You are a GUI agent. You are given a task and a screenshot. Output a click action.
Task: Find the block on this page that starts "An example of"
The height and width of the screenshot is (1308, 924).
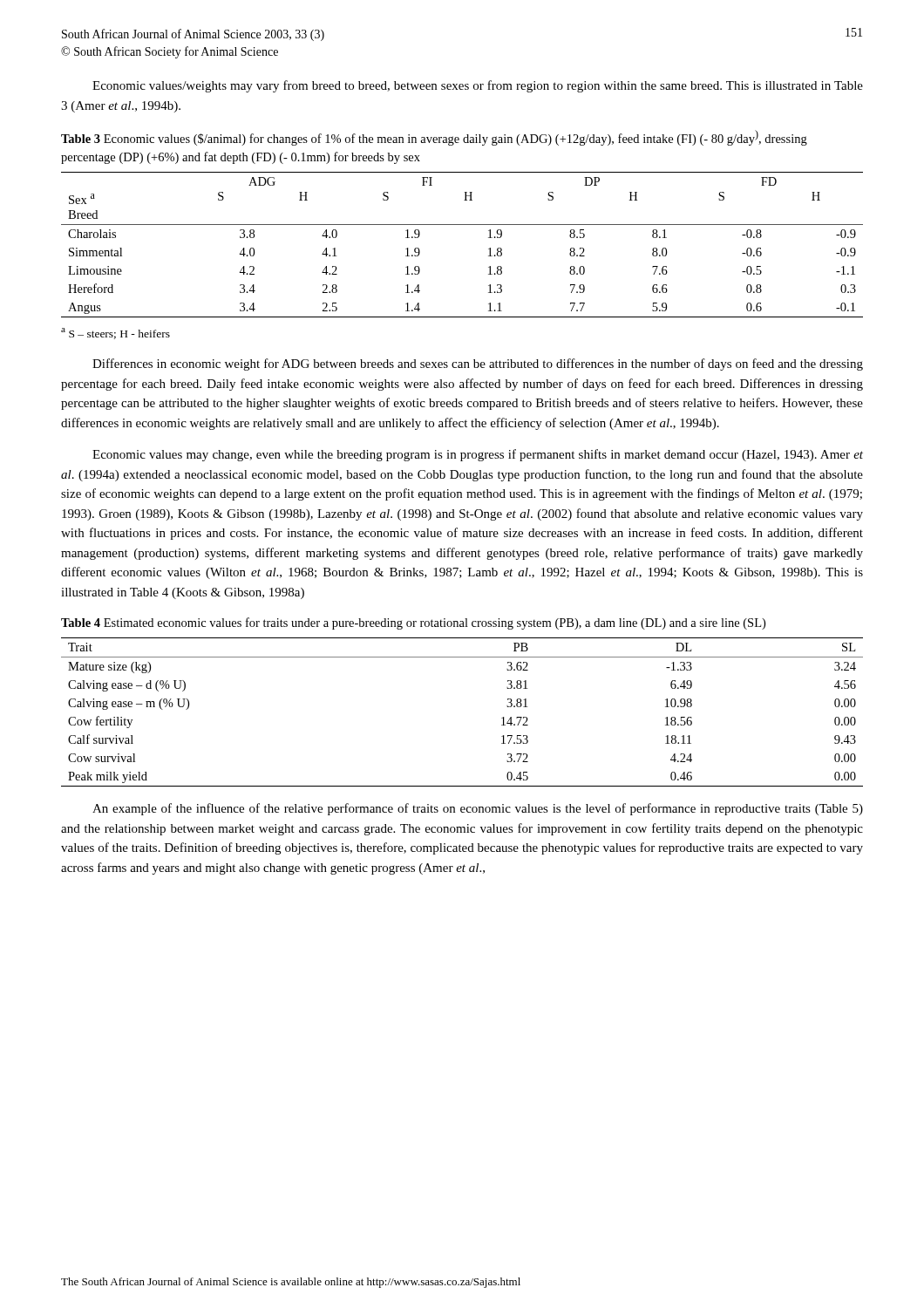coord(462,838)
